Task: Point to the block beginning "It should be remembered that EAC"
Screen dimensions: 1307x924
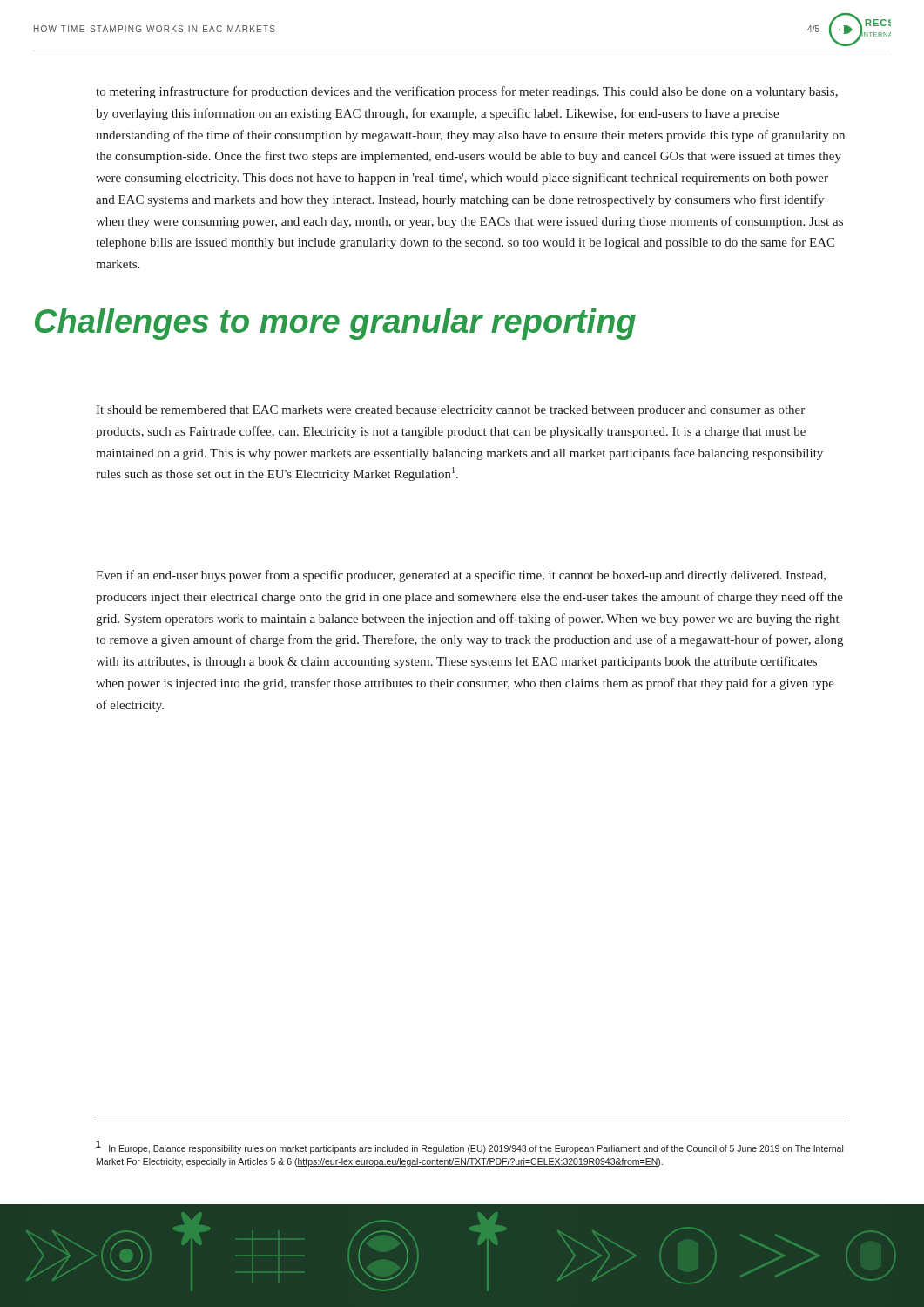Action: click(x=471, y=442)
